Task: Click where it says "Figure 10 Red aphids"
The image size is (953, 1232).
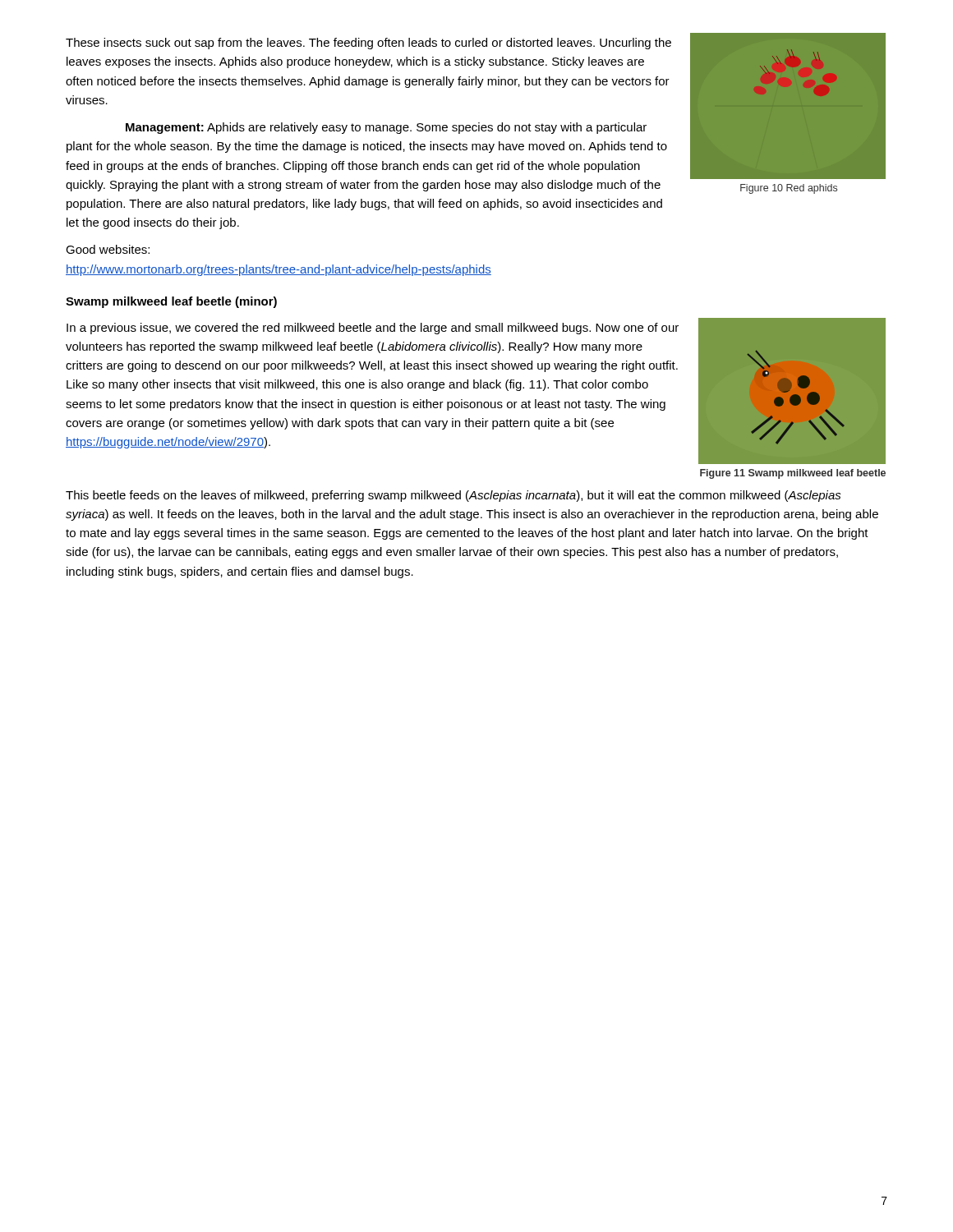Action: coord(789,188)
